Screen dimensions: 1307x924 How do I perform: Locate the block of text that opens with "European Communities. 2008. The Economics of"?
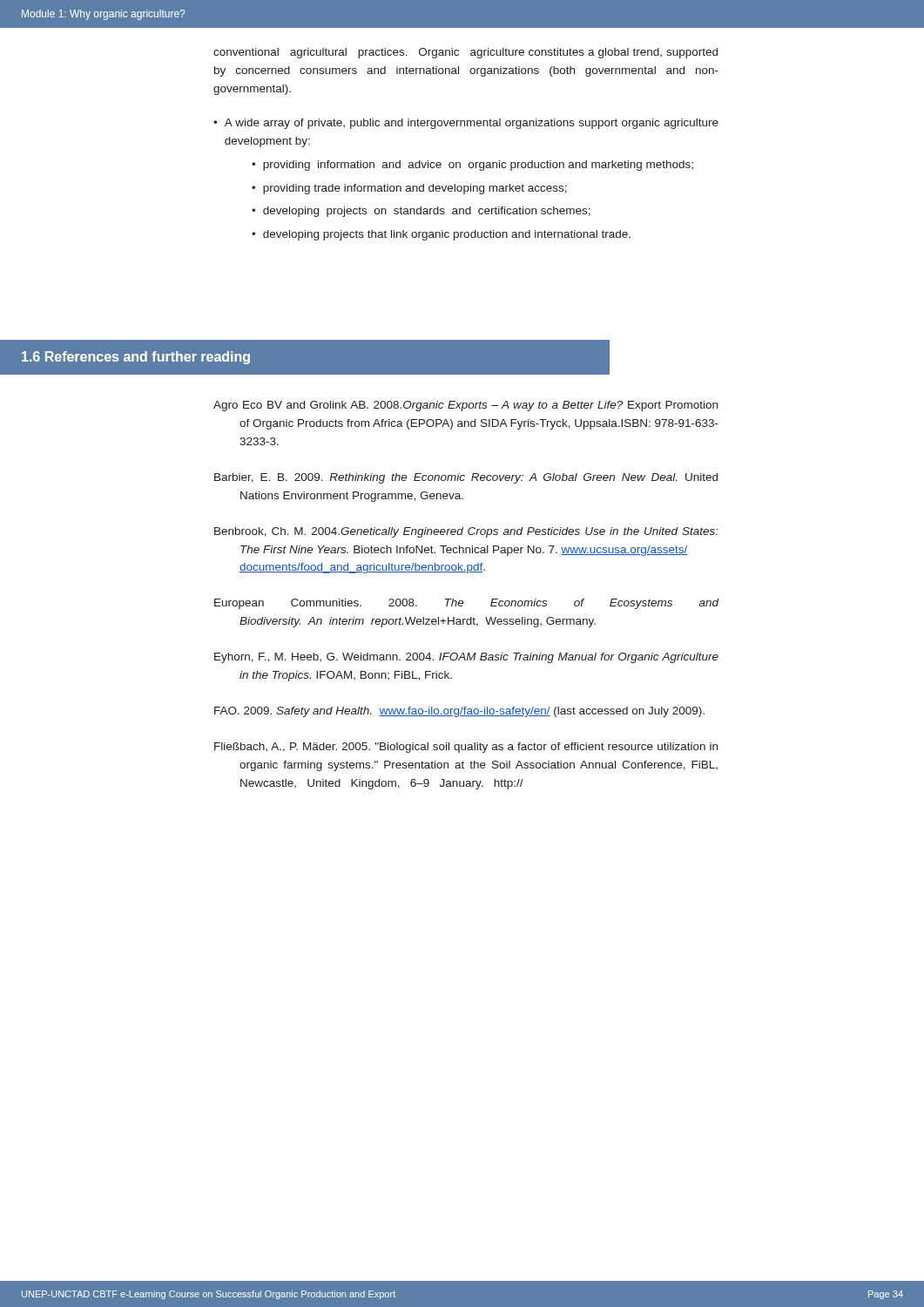click(x=466, y=612)
